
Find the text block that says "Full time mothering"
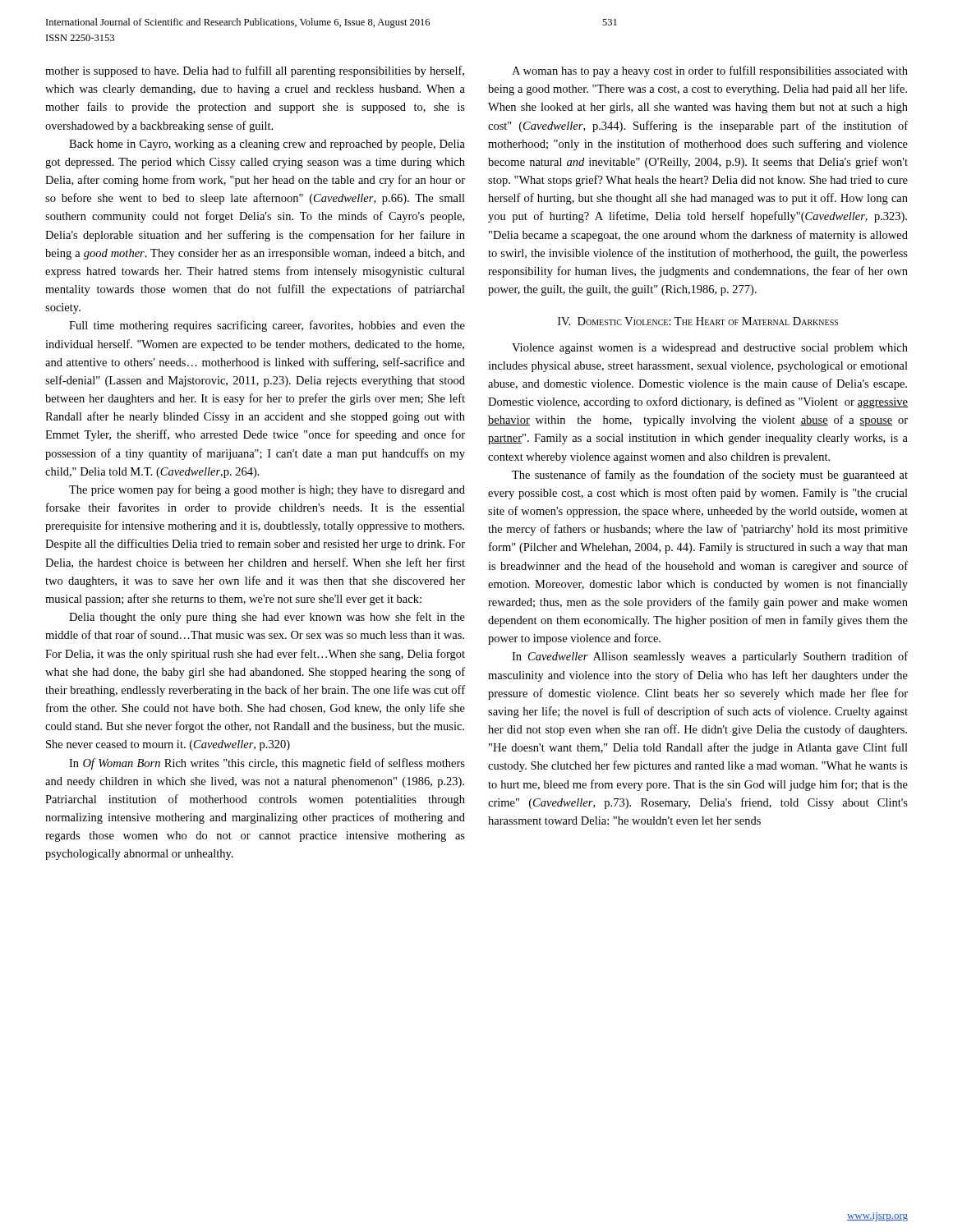pos(255,398)
